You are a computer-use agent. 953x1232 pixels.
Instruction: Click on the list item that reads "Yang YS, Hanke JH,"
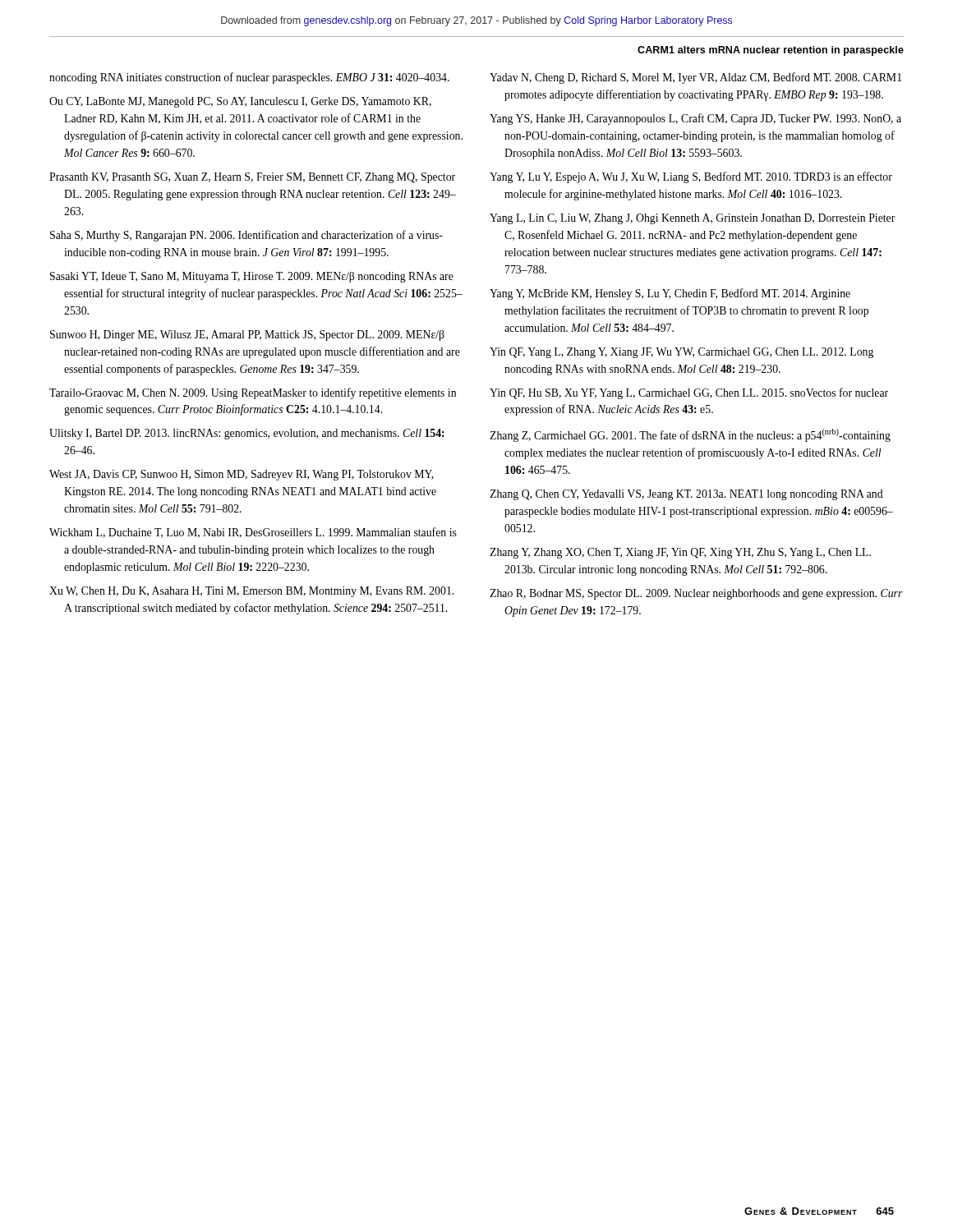coord(695,136)
